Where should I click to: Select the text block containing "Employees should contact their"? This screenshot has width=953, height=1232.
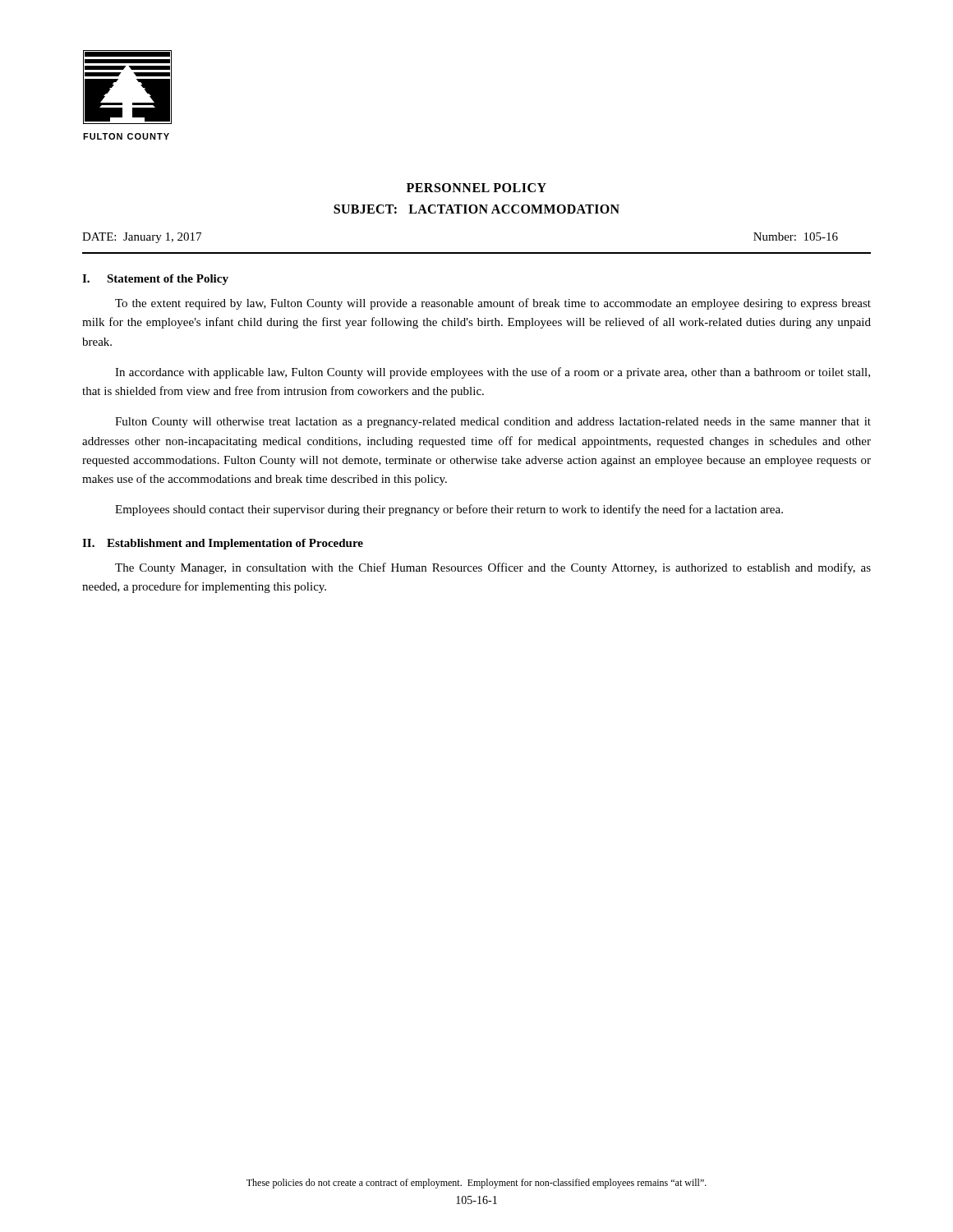[449, 509]
